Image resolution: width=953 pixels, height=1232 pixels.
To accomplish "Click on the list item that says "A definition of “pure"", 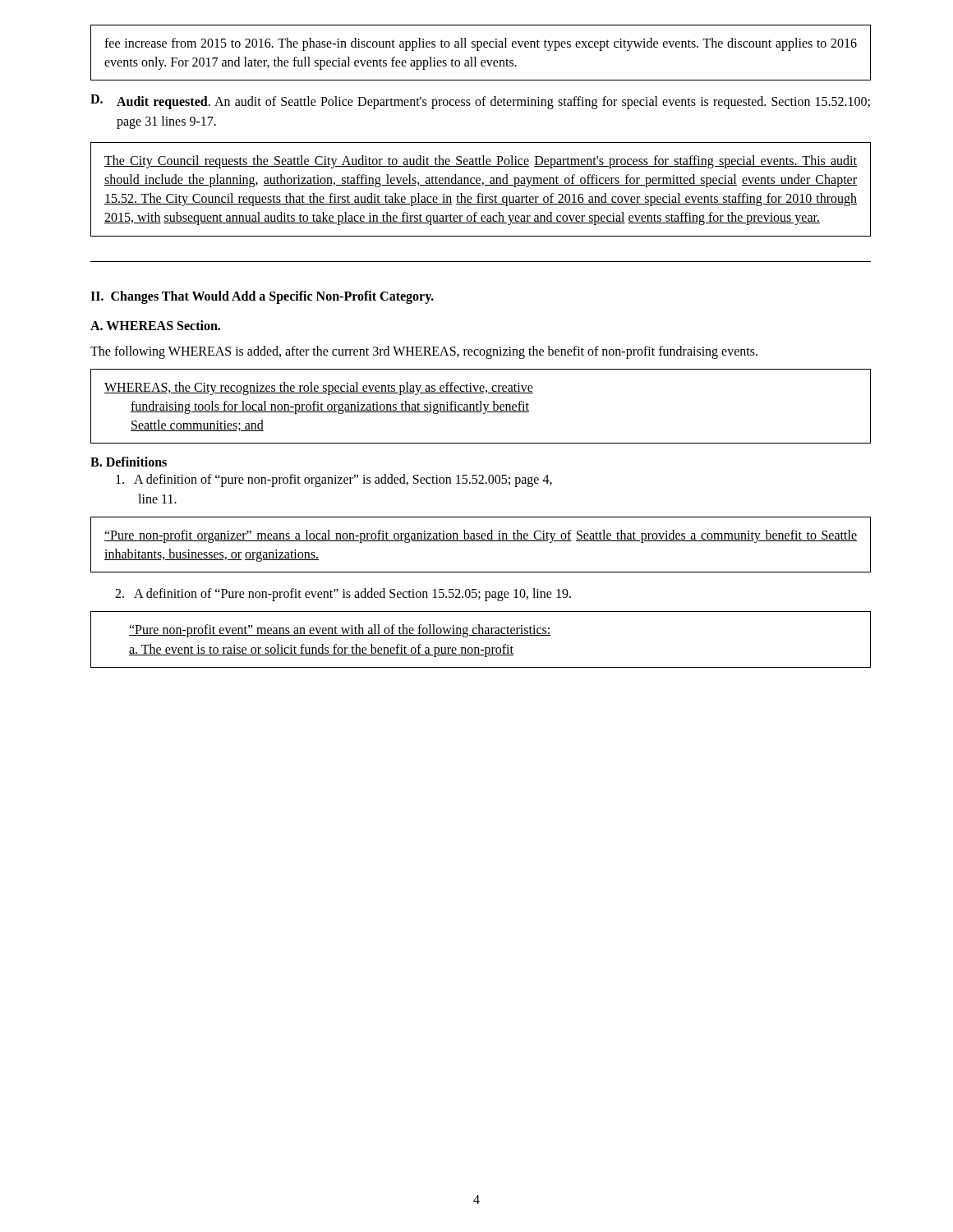I will 334,489.
